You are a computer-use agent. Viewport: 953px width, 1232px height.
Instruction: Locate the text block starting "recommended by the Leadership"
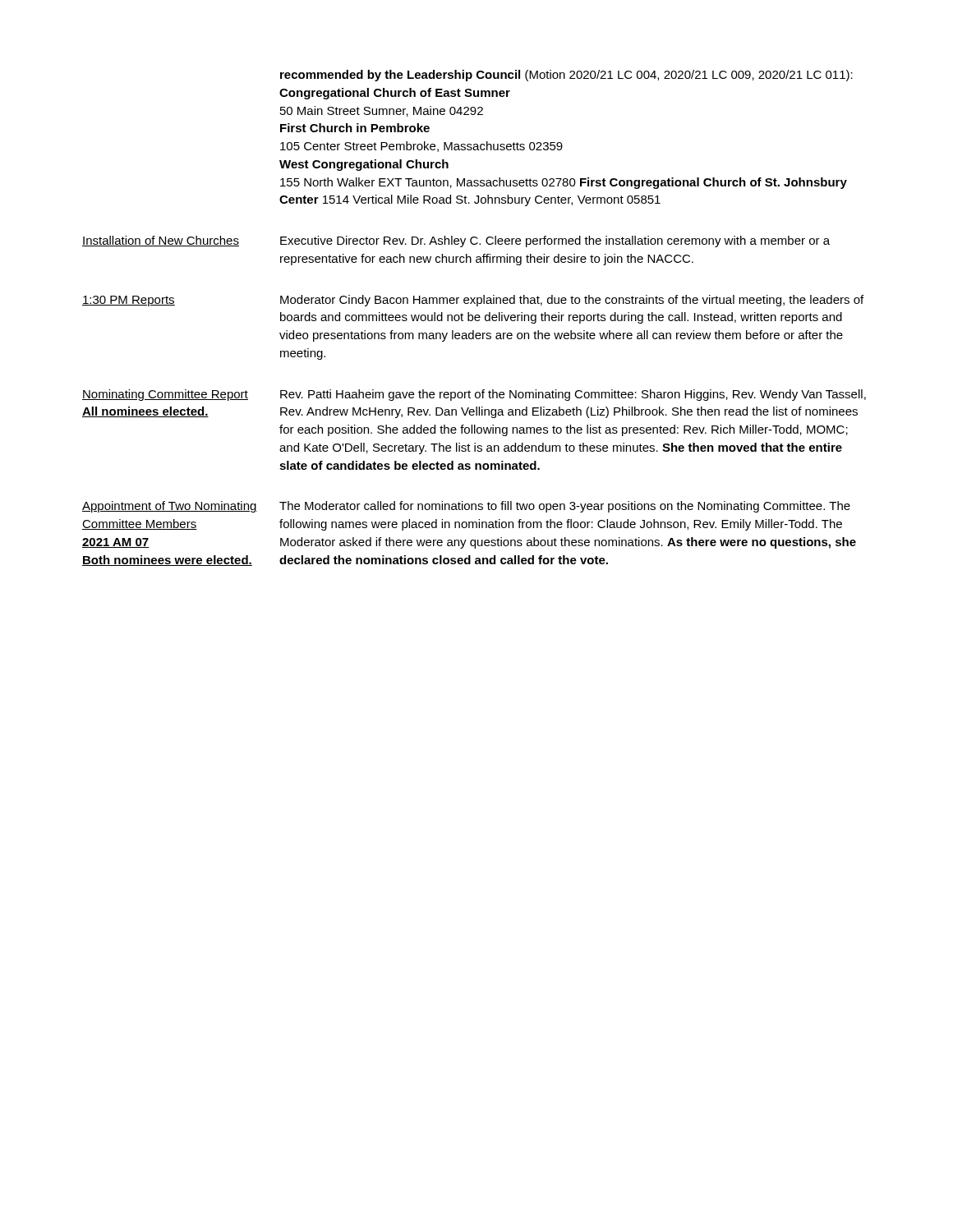coord(566,76)
